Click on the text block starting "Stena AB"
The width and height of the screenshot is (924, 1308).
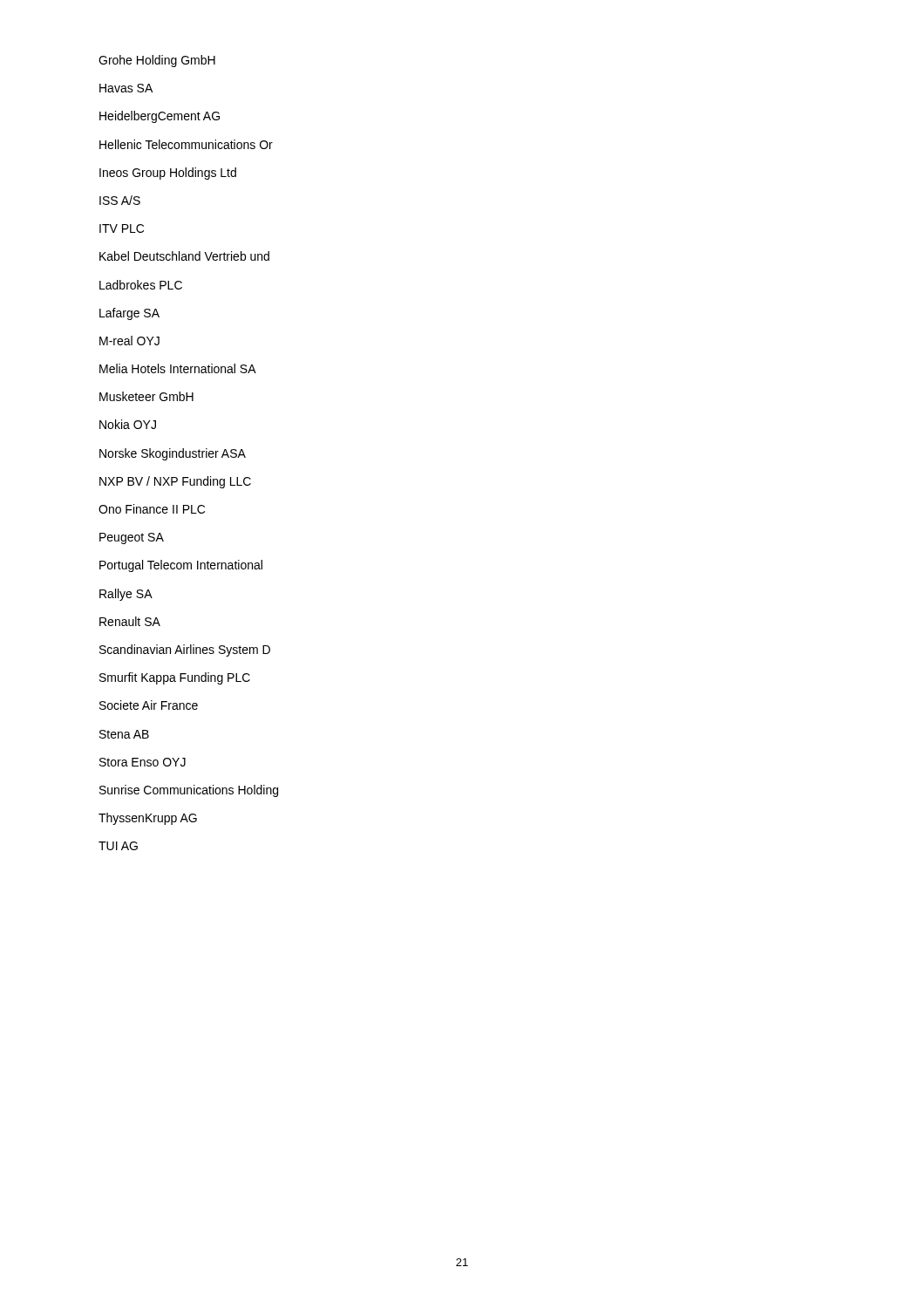(124, 734)
